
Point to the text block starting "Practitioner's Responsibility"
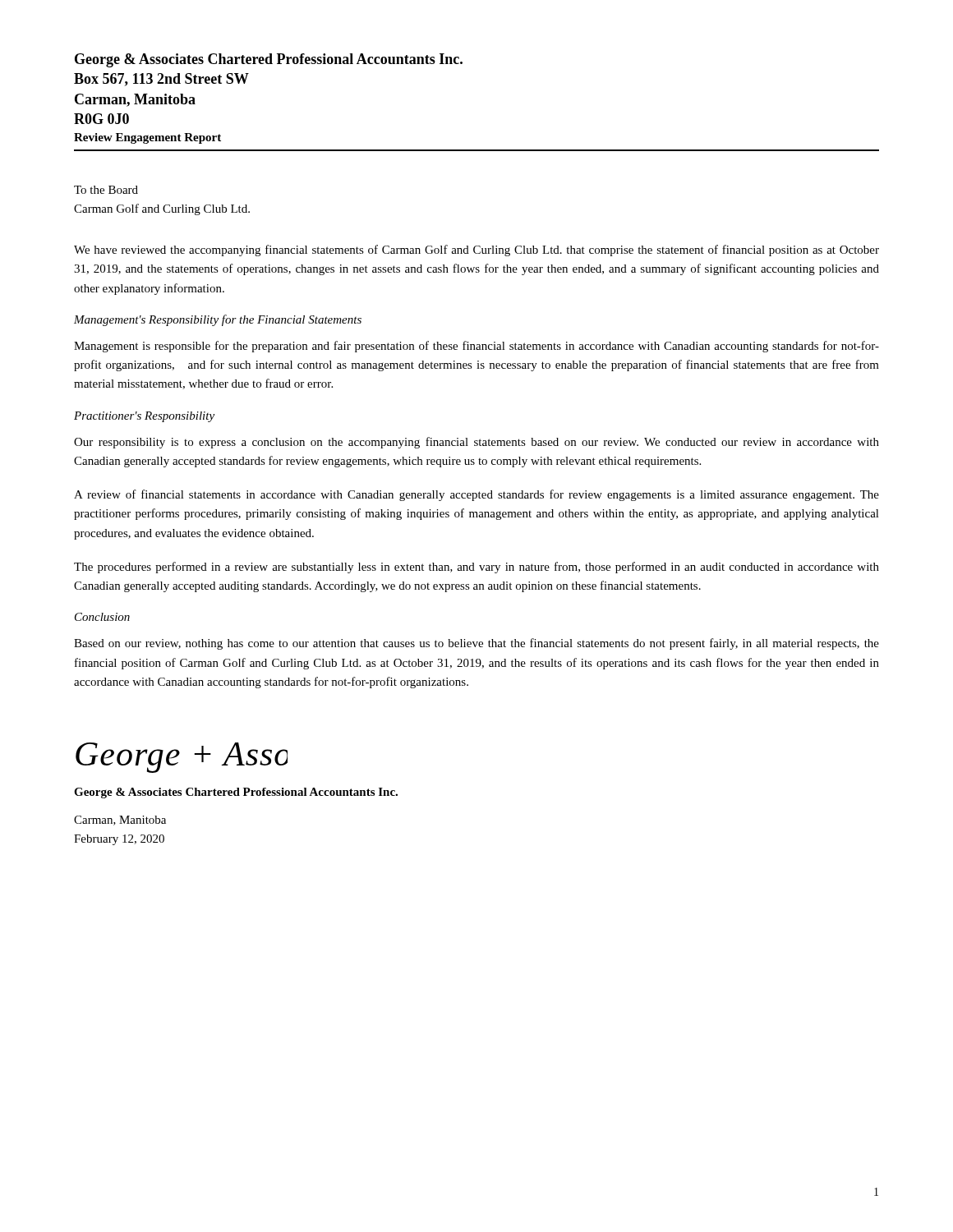click(x=144, y=415)
